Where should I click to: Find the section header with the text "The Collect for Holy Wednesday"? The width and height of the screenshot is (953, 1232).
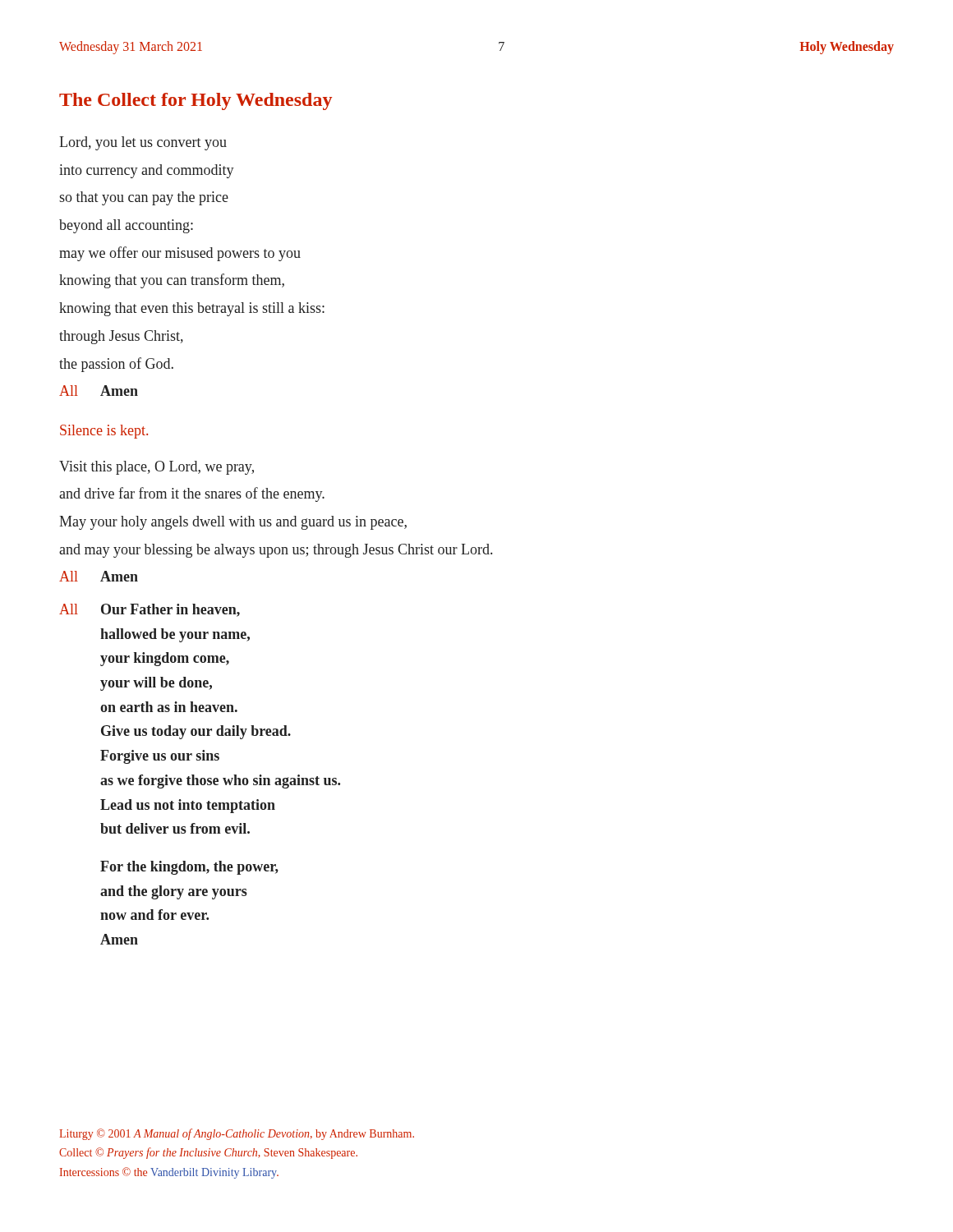(196, 99)
